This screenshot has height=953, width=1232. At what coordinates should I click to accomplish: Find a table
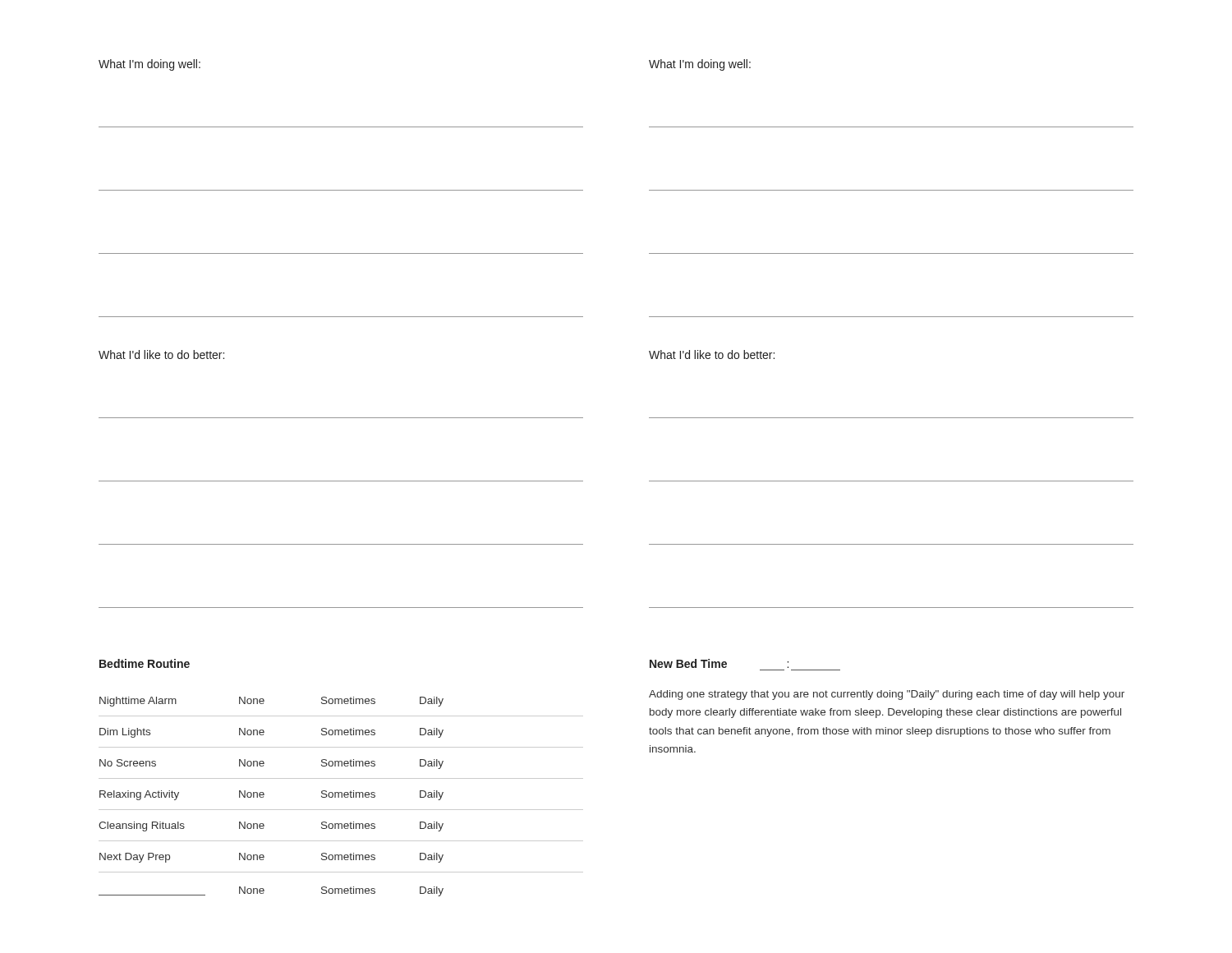(x=341, y=796)
